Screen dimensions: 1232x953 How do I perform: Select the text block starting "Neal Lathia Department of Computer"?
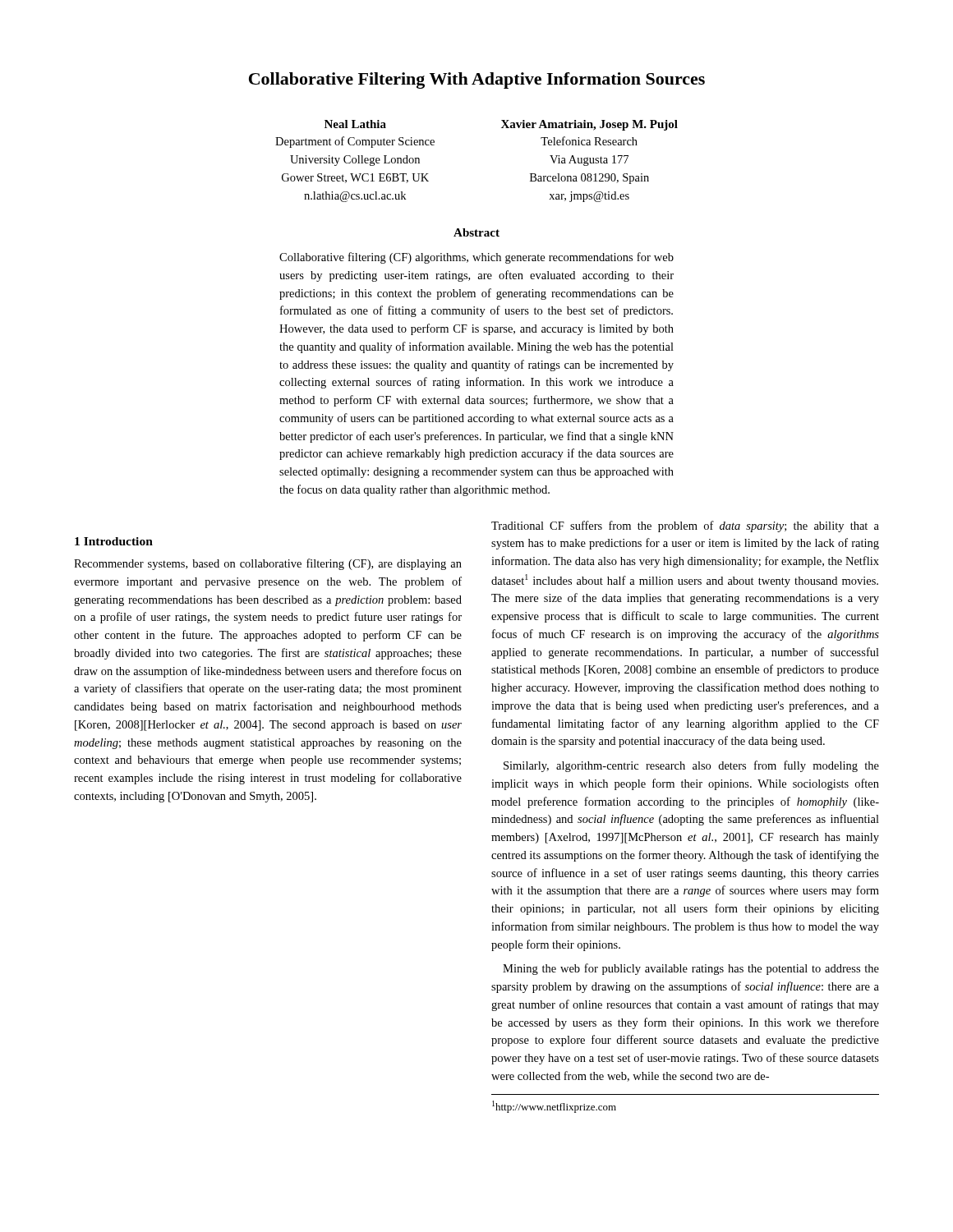(355, 158)
